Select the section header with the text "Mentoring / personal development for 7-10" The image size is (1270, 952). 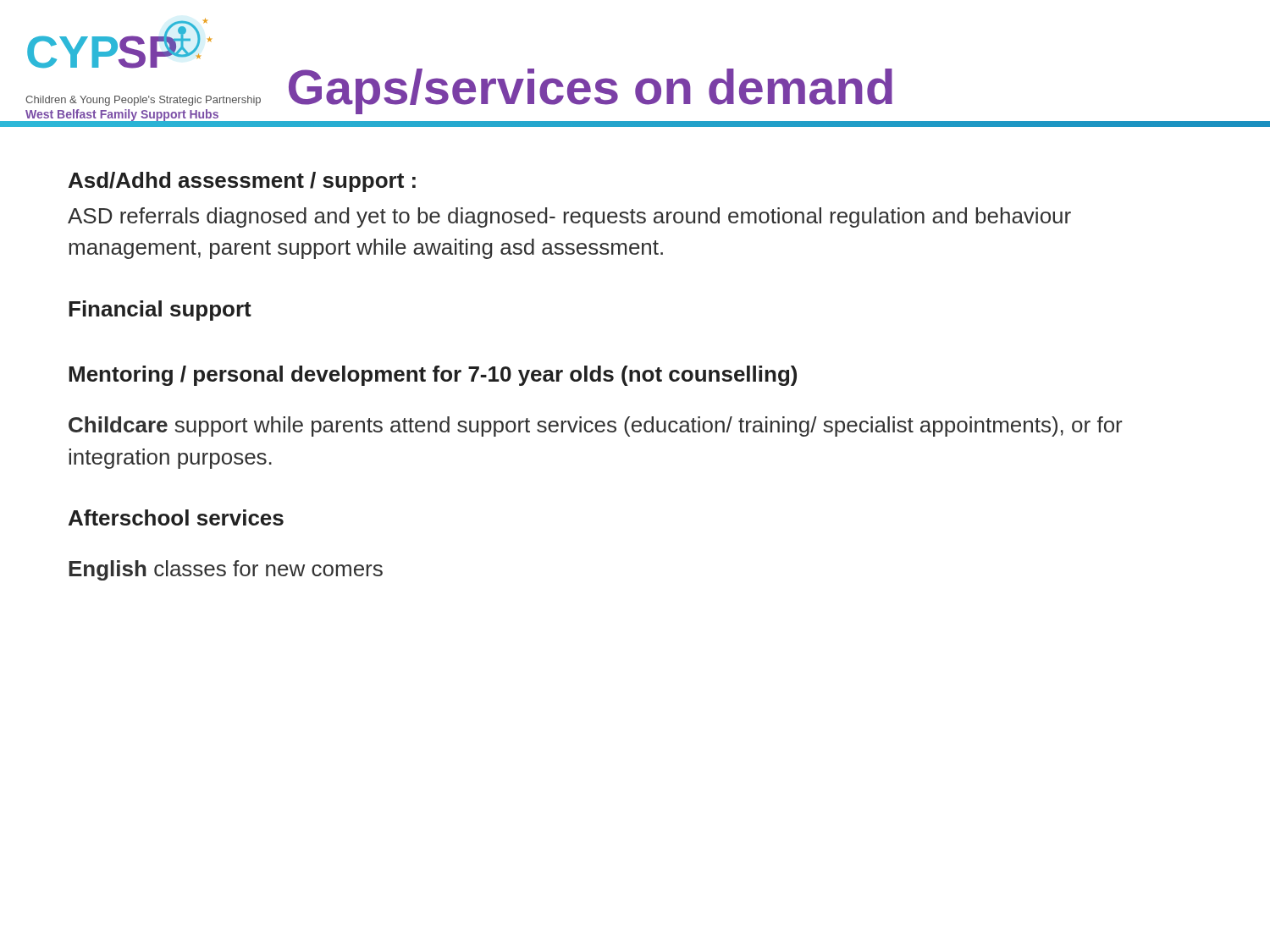[433, 374]
